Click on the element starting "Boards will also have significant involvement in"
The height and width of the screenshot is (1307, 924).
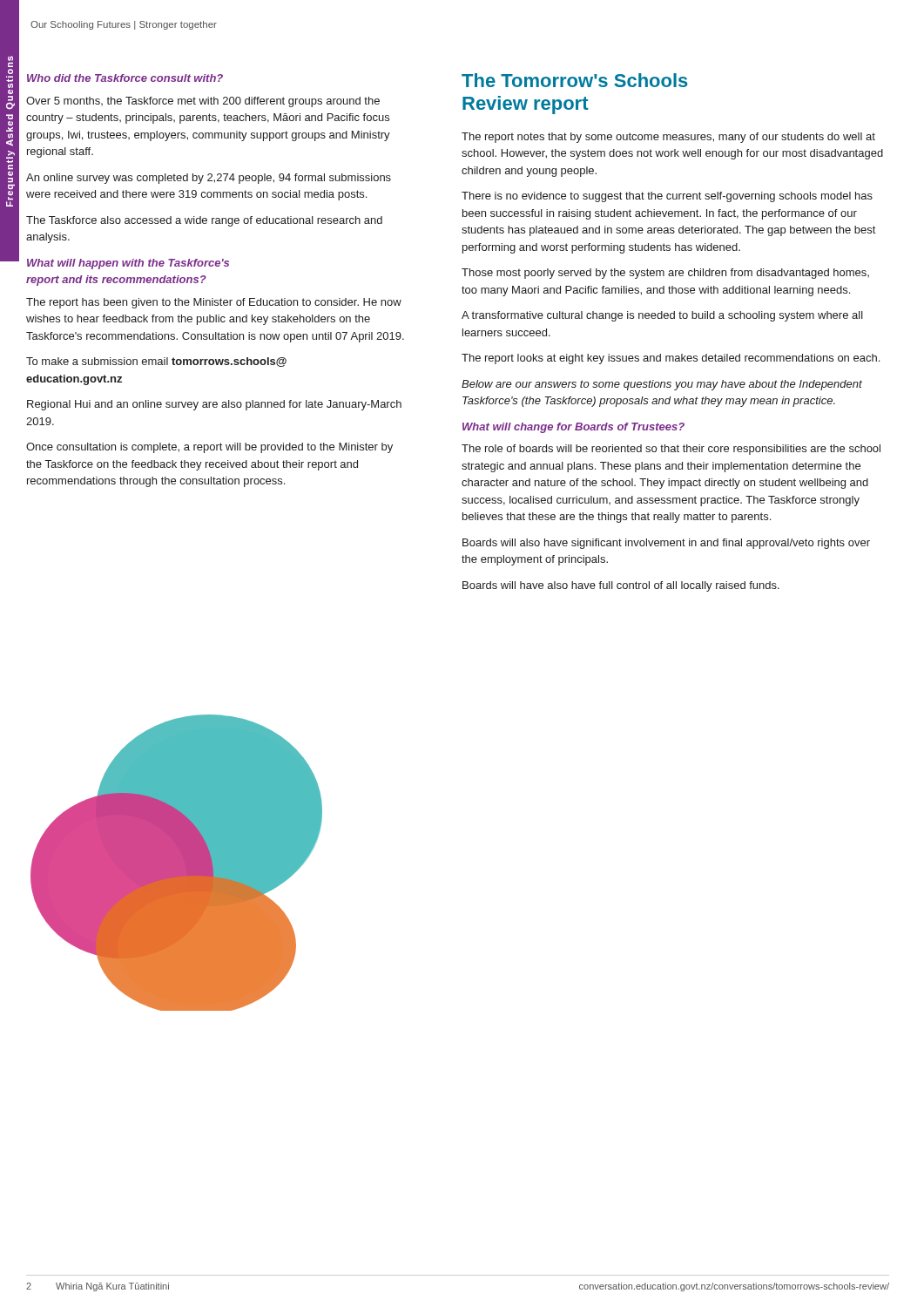pos(675,551)
